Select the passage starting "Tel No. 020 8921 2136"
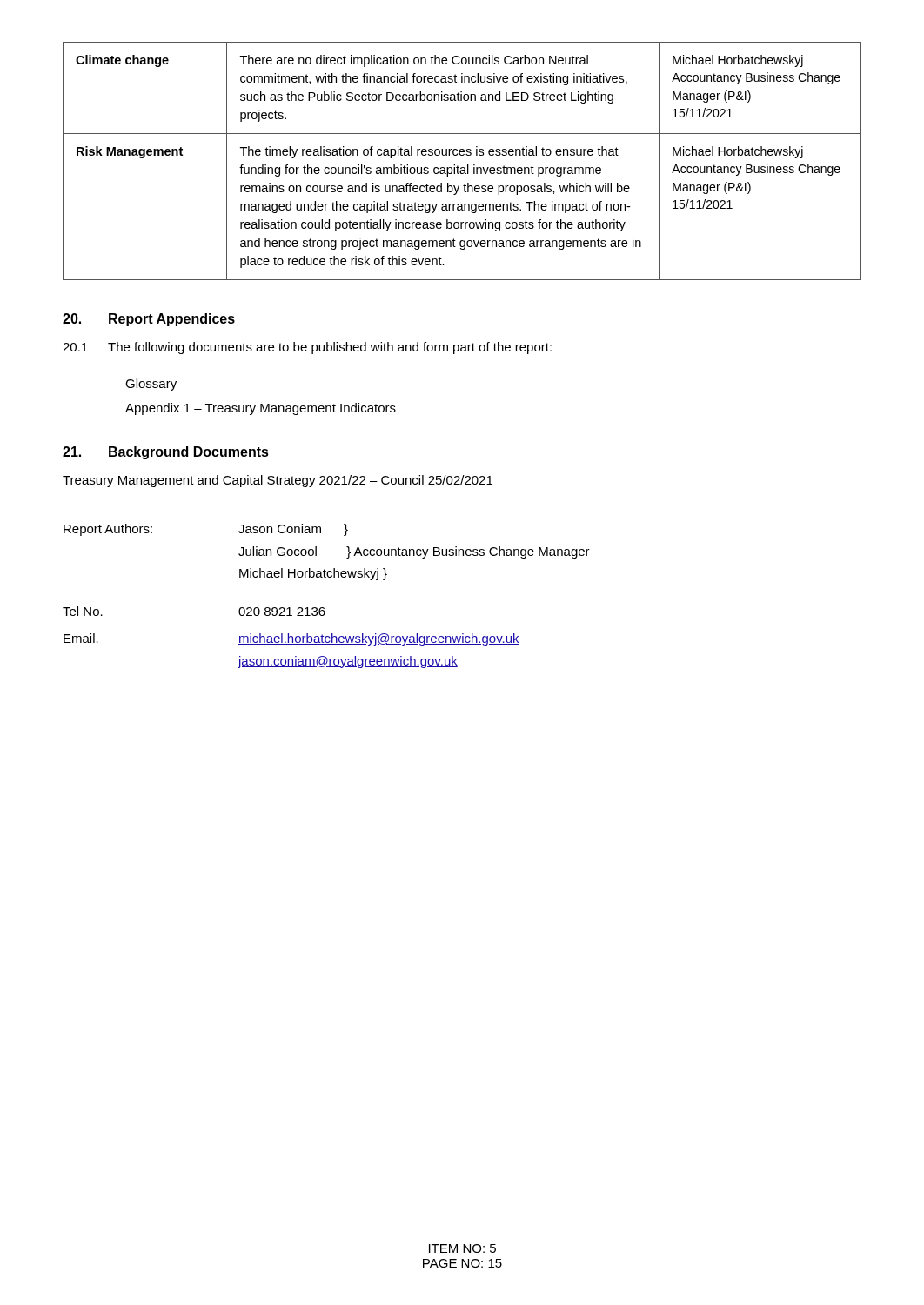Screen dimensions: 1305x924 pyautogui.click(x=87, y=611)
